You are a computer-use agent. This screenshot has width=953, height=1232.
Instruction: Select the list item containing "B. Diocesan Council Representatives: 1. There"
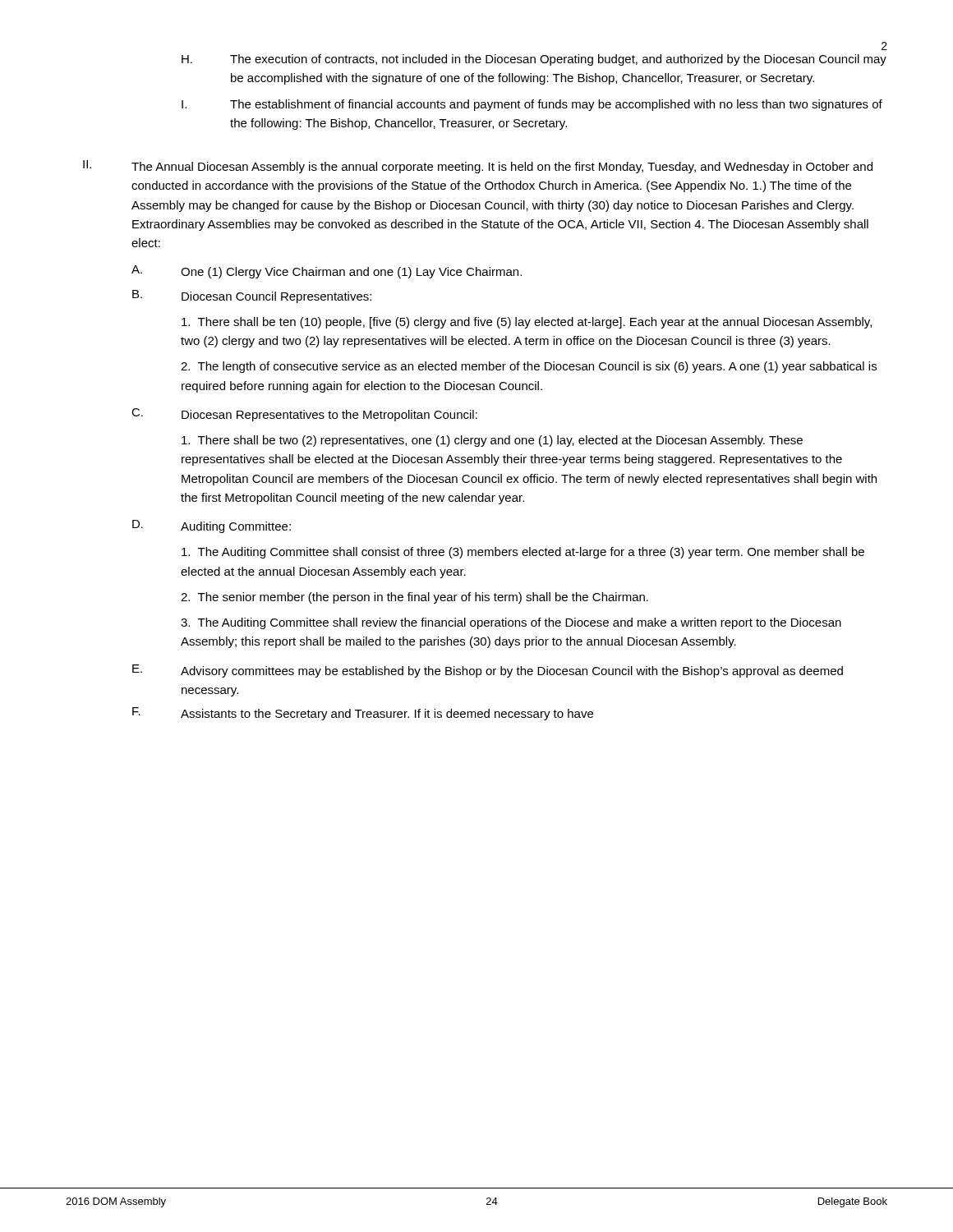coord(509,343)
